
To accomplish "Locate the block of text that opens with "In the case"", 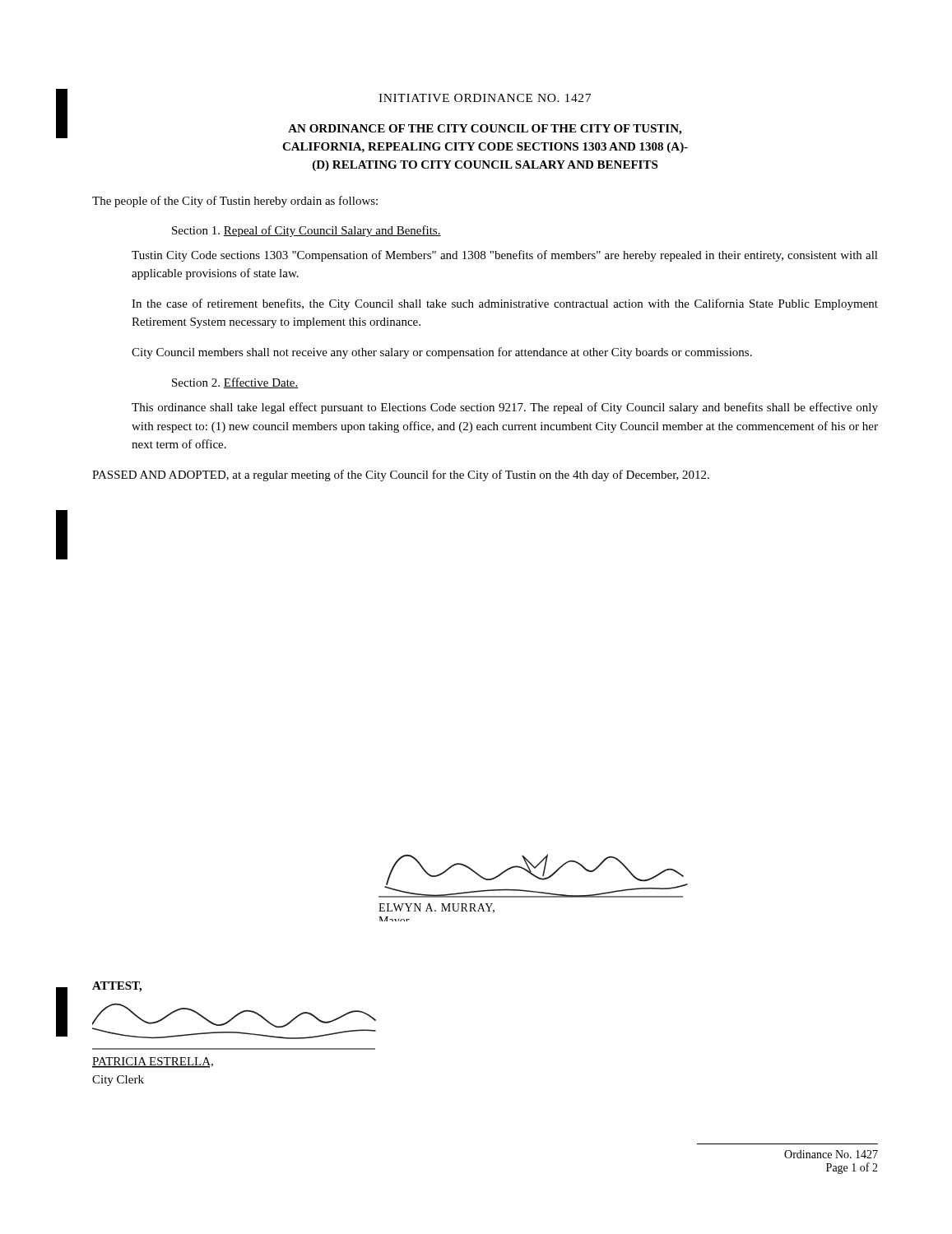I will pyautogui.click(x=505, y=313).
